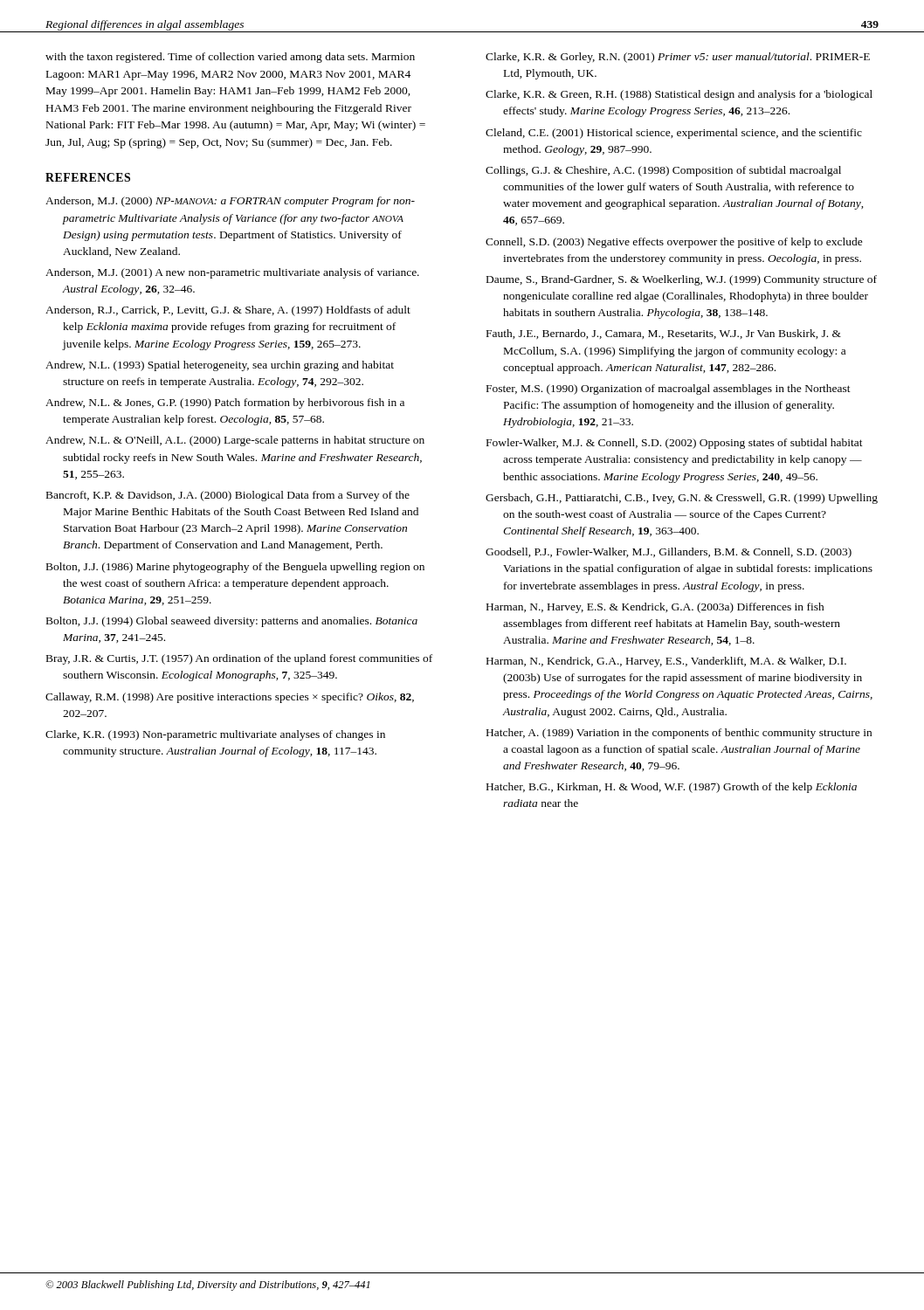This screenshot has height=1310, width=924.
Task: Click on the list item that reads "Clarke, K.R. & Green, R.H. (1988) Statistical"
Action: (679, 103)
